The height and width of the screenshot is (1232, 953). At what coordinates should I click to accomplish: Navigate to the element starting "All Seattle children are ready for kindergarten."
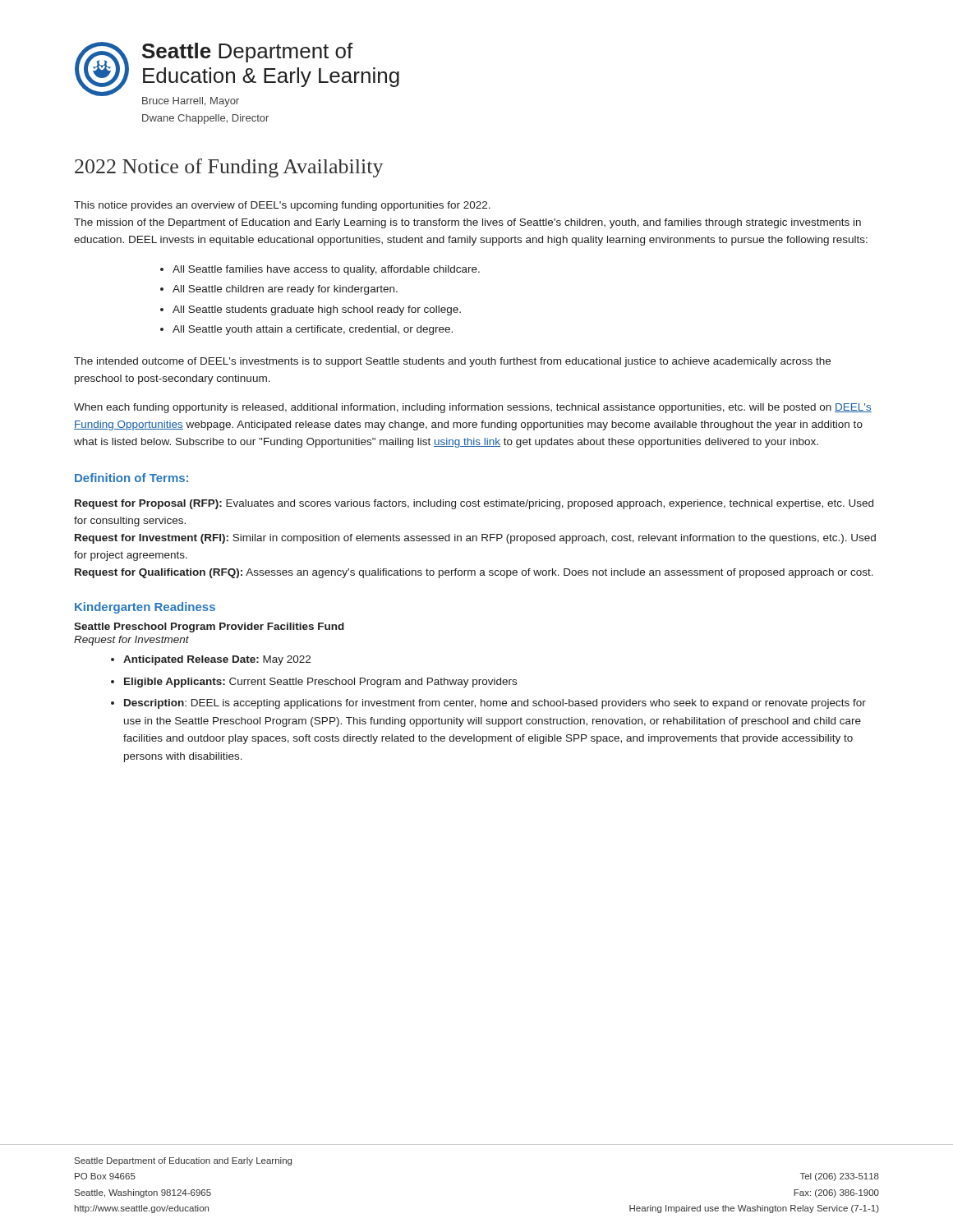point(285,290)
